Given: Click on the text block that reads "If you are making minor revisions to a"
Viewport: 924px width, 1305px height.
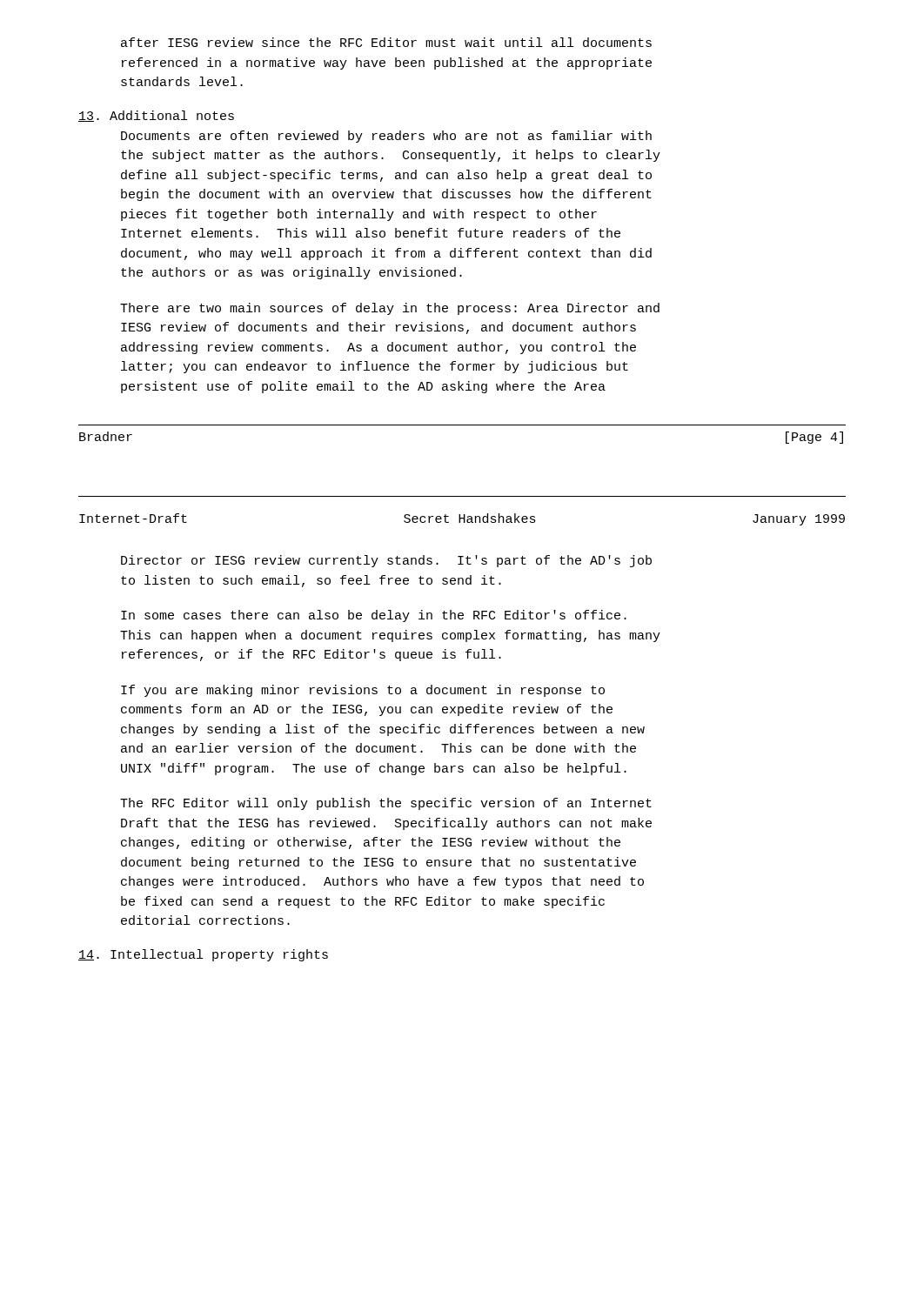Looking at the screenshot, I should (382, 730).
